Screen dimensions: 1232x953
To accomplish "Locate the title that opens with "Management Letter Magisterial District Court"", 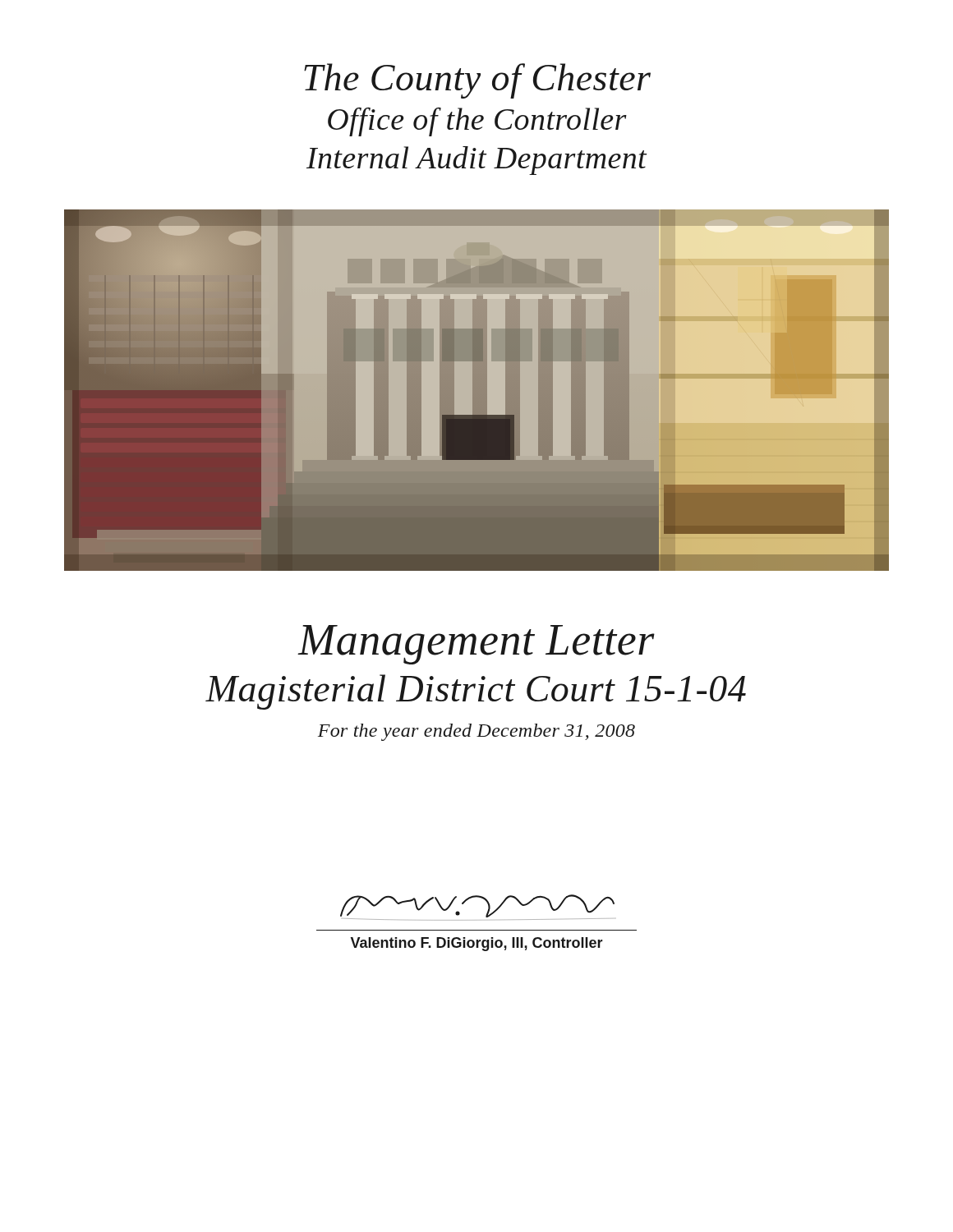I will click(x=476, y=678).
